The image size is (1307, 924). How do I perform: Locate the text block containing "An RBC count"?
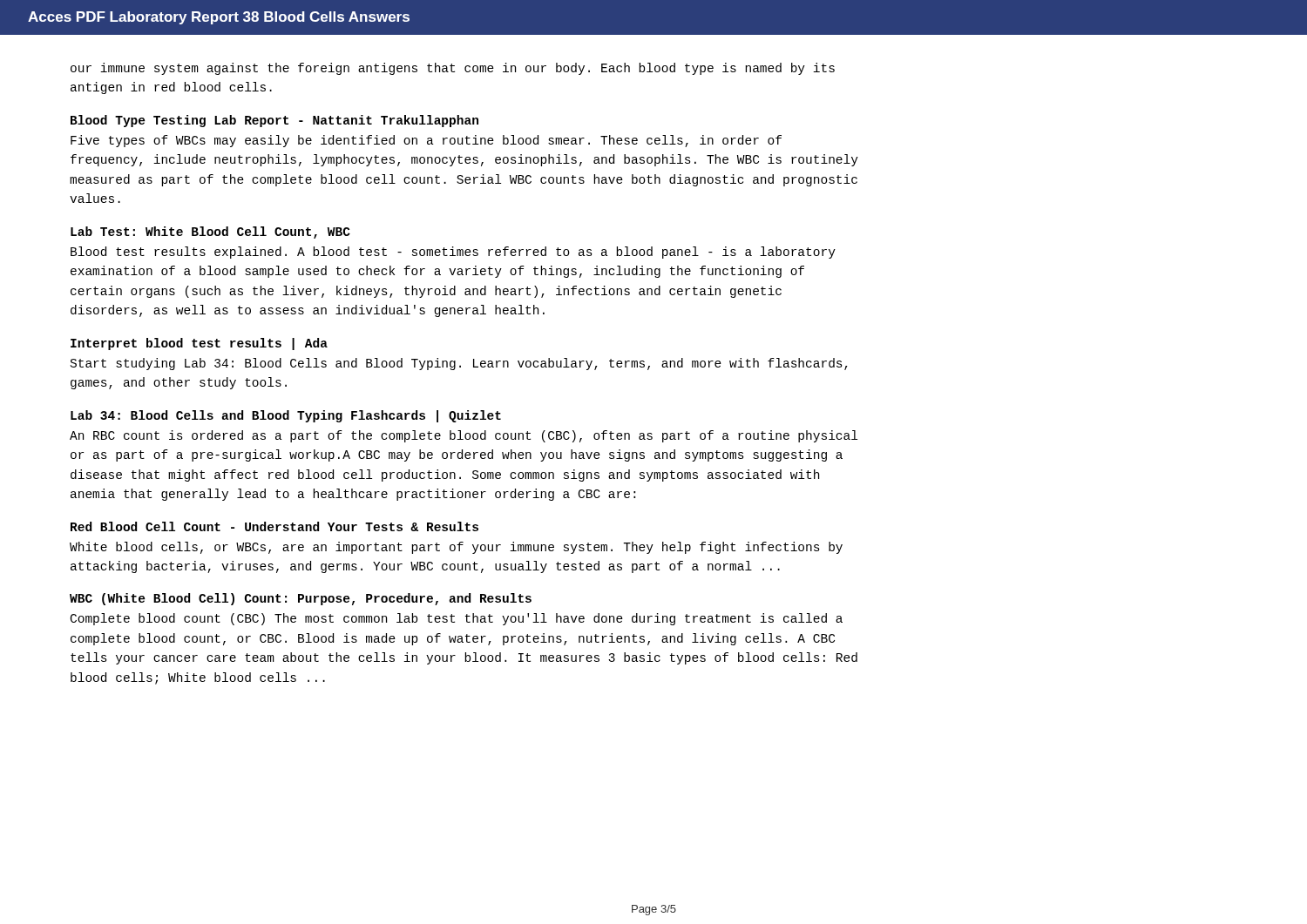[x=464, y=465]
